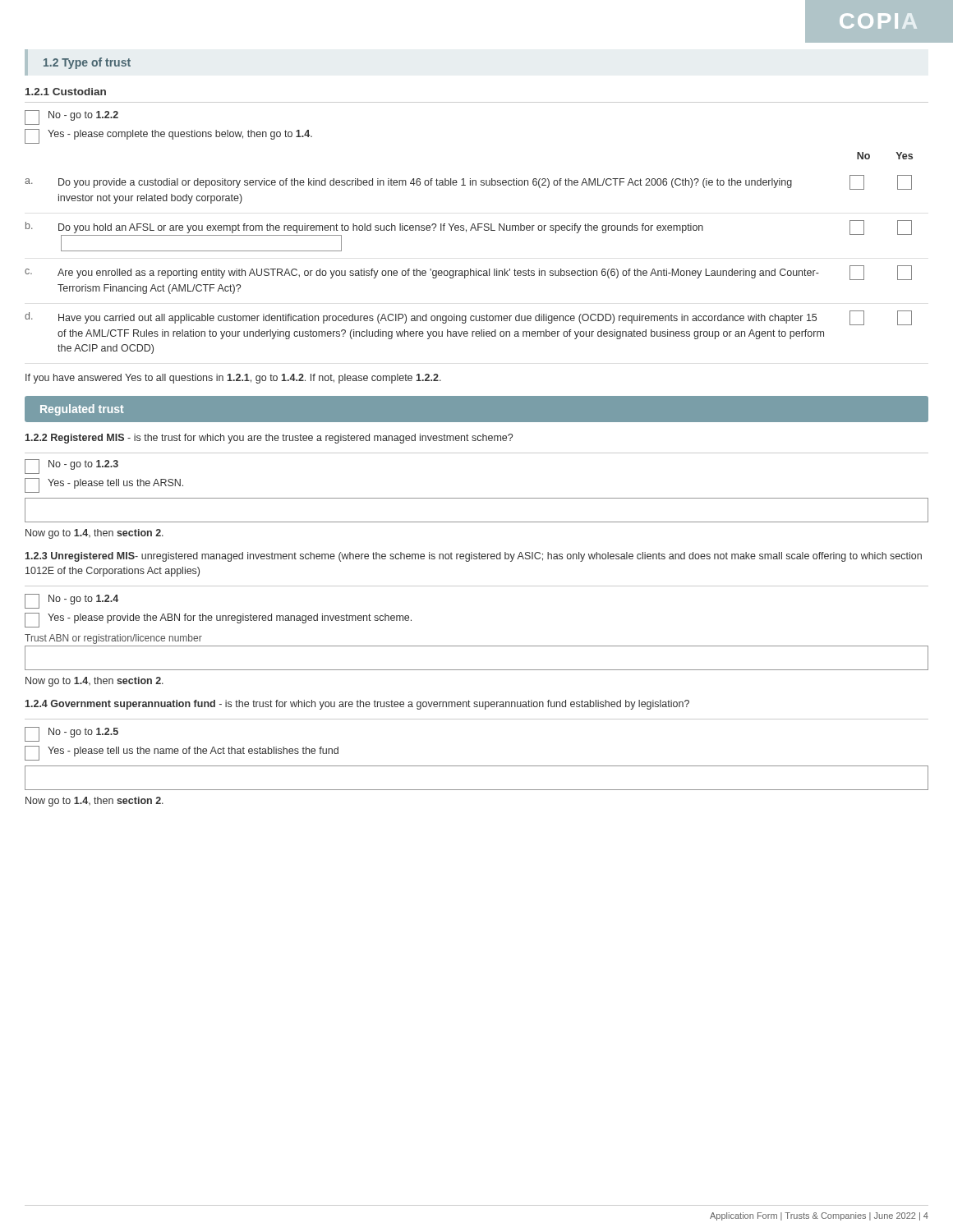This screenshot has height=1232, width=953.
Task: Select the element starting "Yes - please provide"
Action: pyautogui.click(x=219, y=620)
